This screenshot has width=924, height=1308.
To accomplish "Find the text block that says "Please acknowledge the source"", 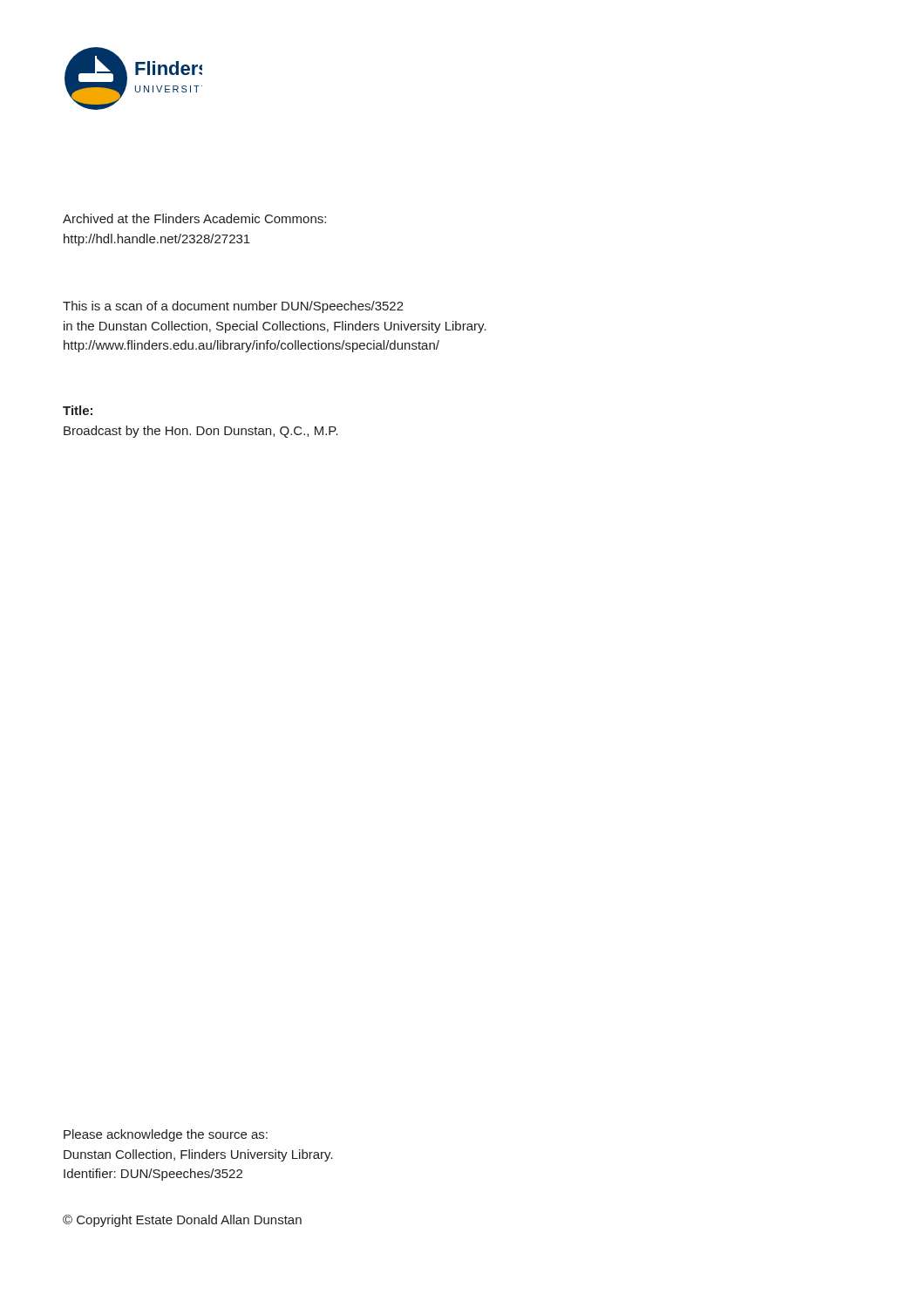I will click(198, 1154).
